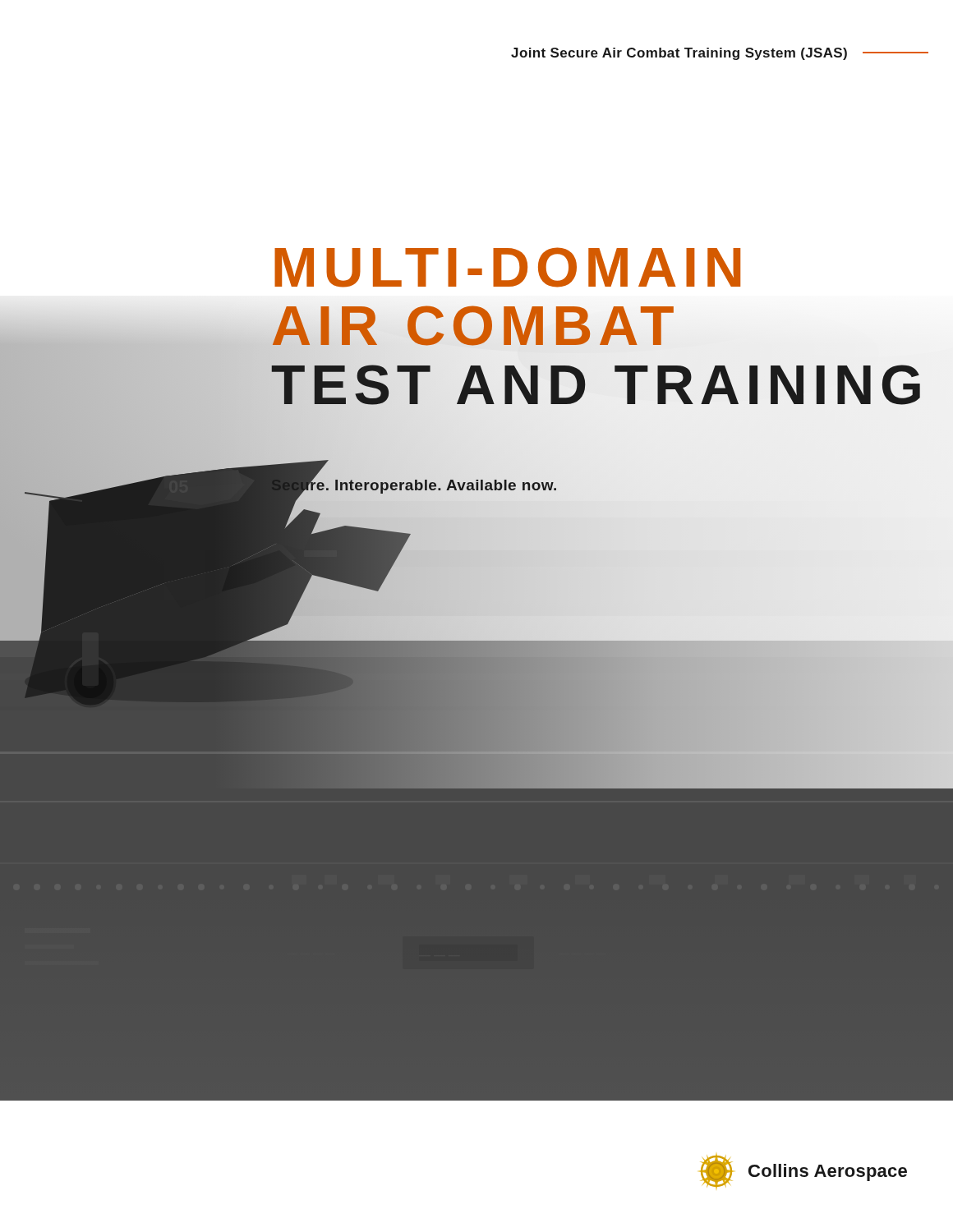This screenshot has width=953, height=1232.
Task: Click on the logo
Action: click(x=801, y=1171)
